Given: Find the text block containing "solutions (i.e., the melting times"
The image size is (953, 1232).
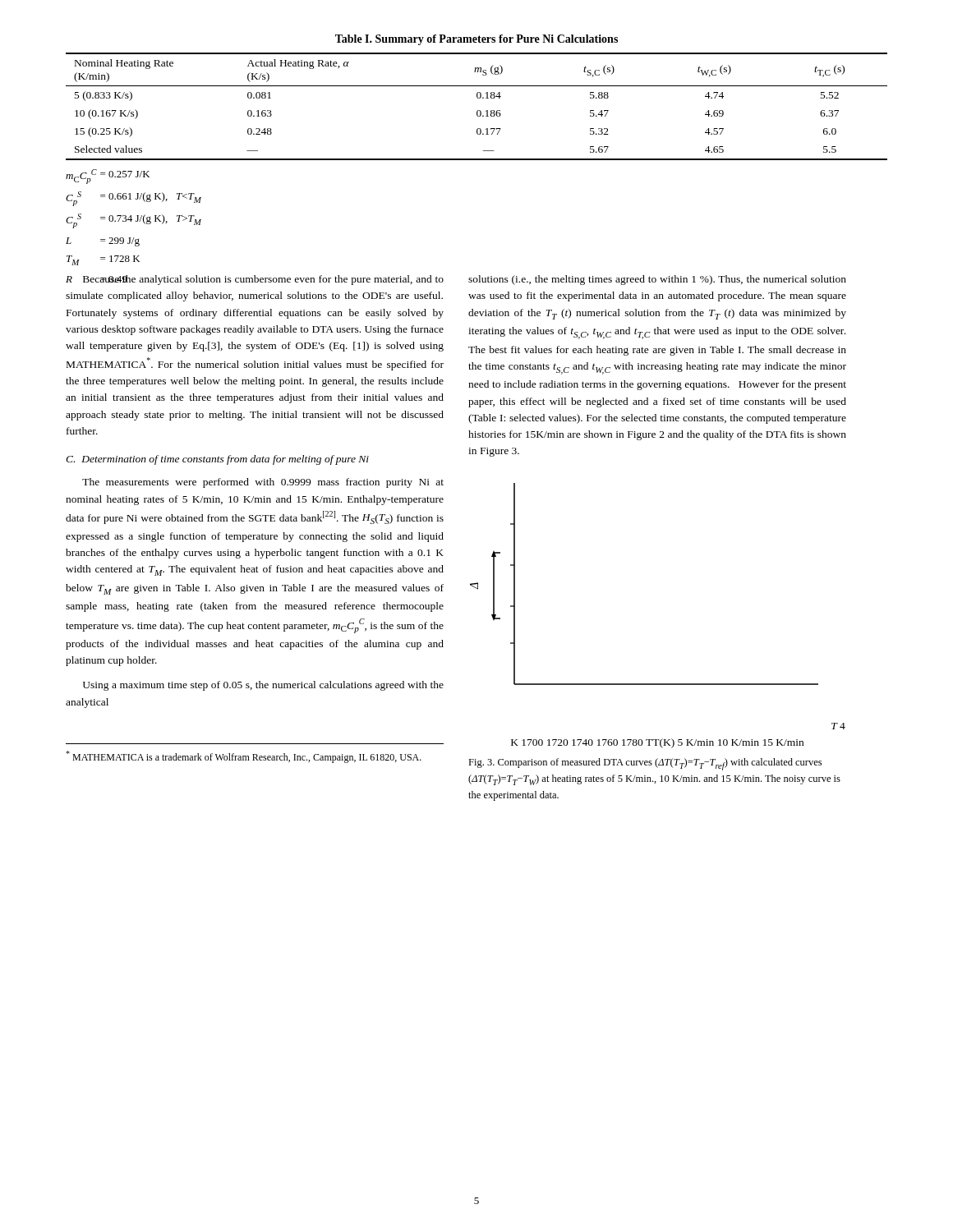Looking at the screenshot, I should 657,365.
